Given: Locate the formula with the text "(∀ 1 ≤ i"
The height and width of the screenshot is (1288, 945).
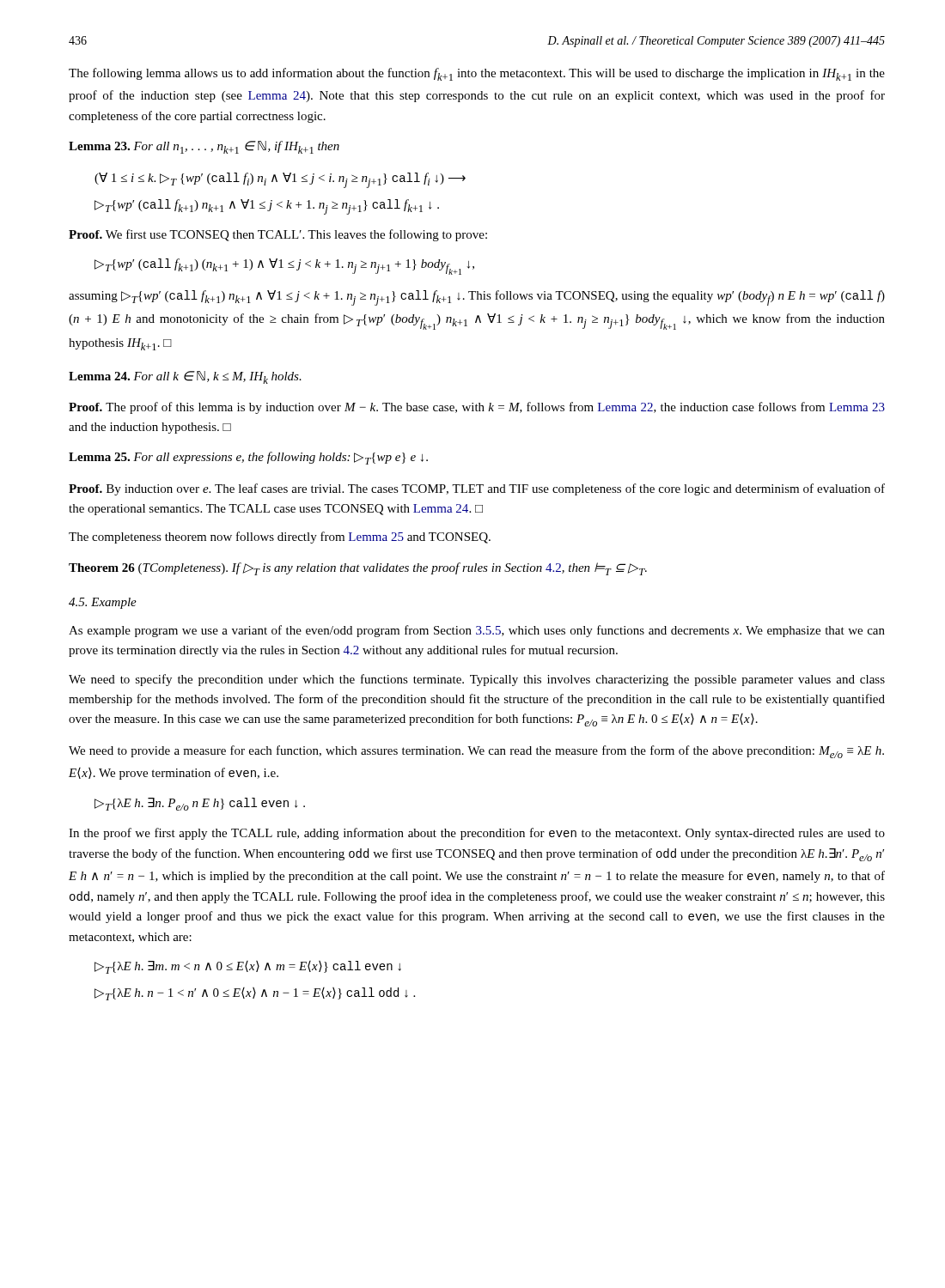Looking at the screenshot, I should point(280,180).
